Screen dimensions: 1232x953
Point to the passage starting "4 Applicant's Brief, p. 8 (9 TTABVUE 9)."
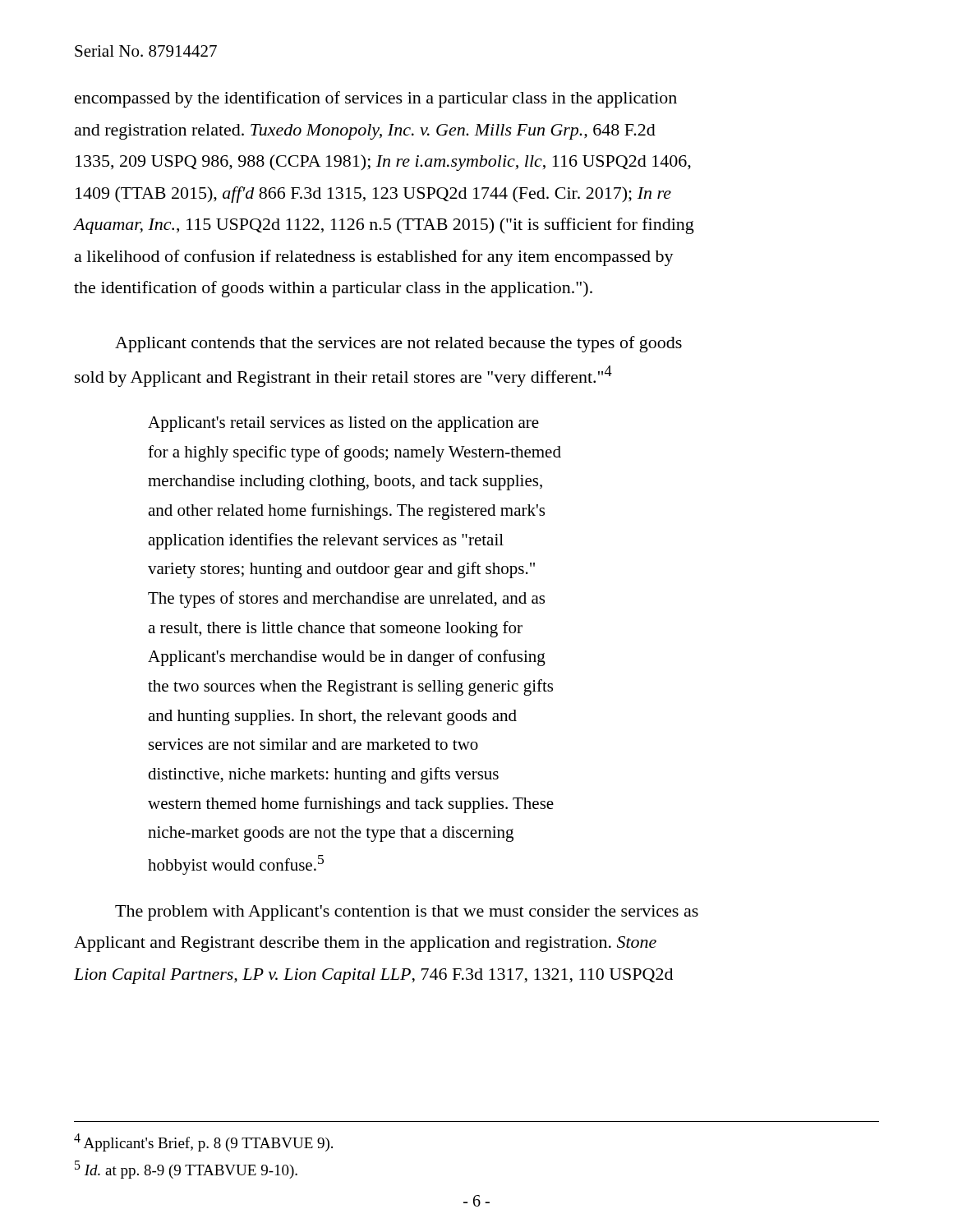click(x=204, y=1142)
